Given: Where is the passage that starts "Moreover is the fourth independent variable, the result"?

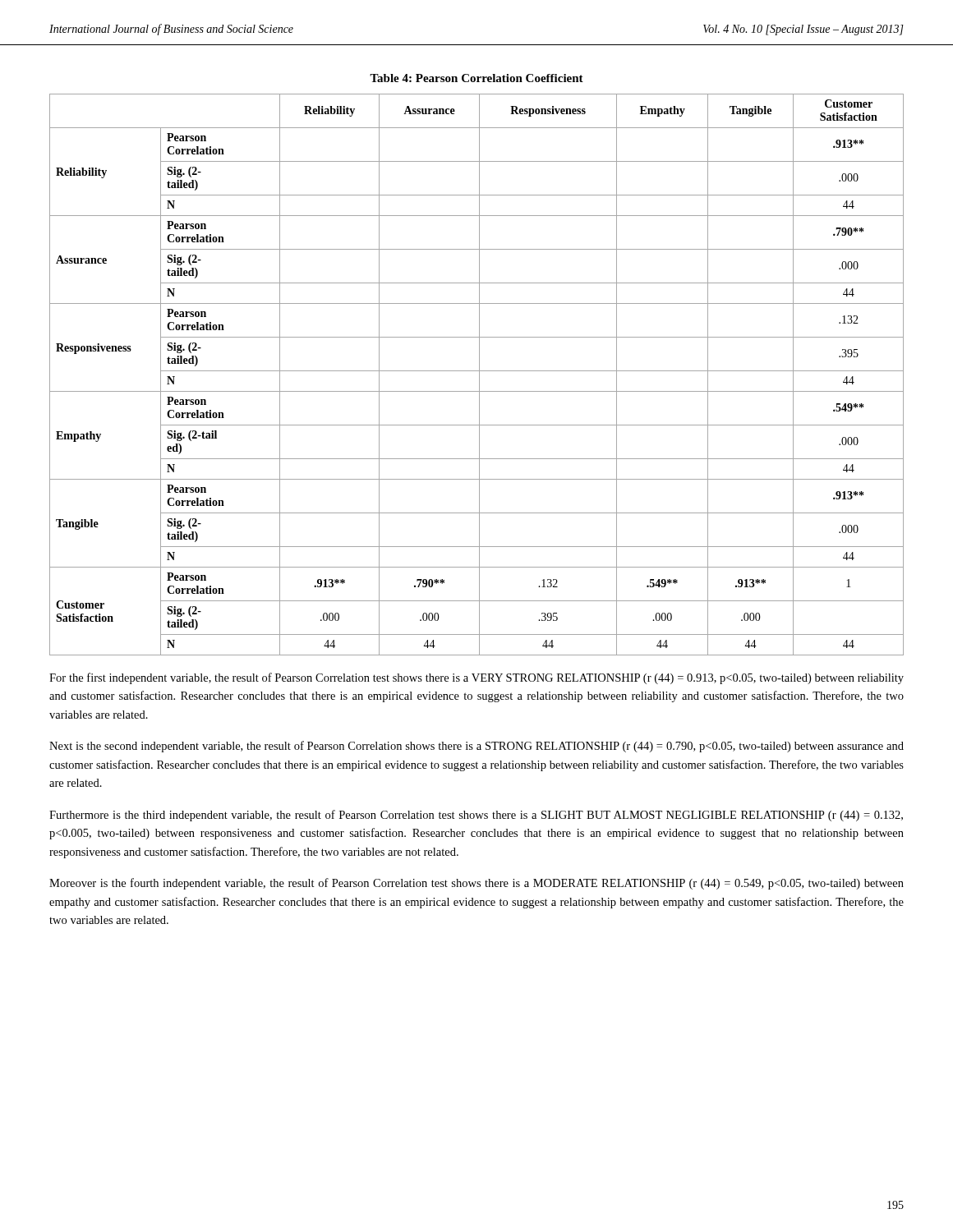Looking at the screenshot, I should pos(476,902).
